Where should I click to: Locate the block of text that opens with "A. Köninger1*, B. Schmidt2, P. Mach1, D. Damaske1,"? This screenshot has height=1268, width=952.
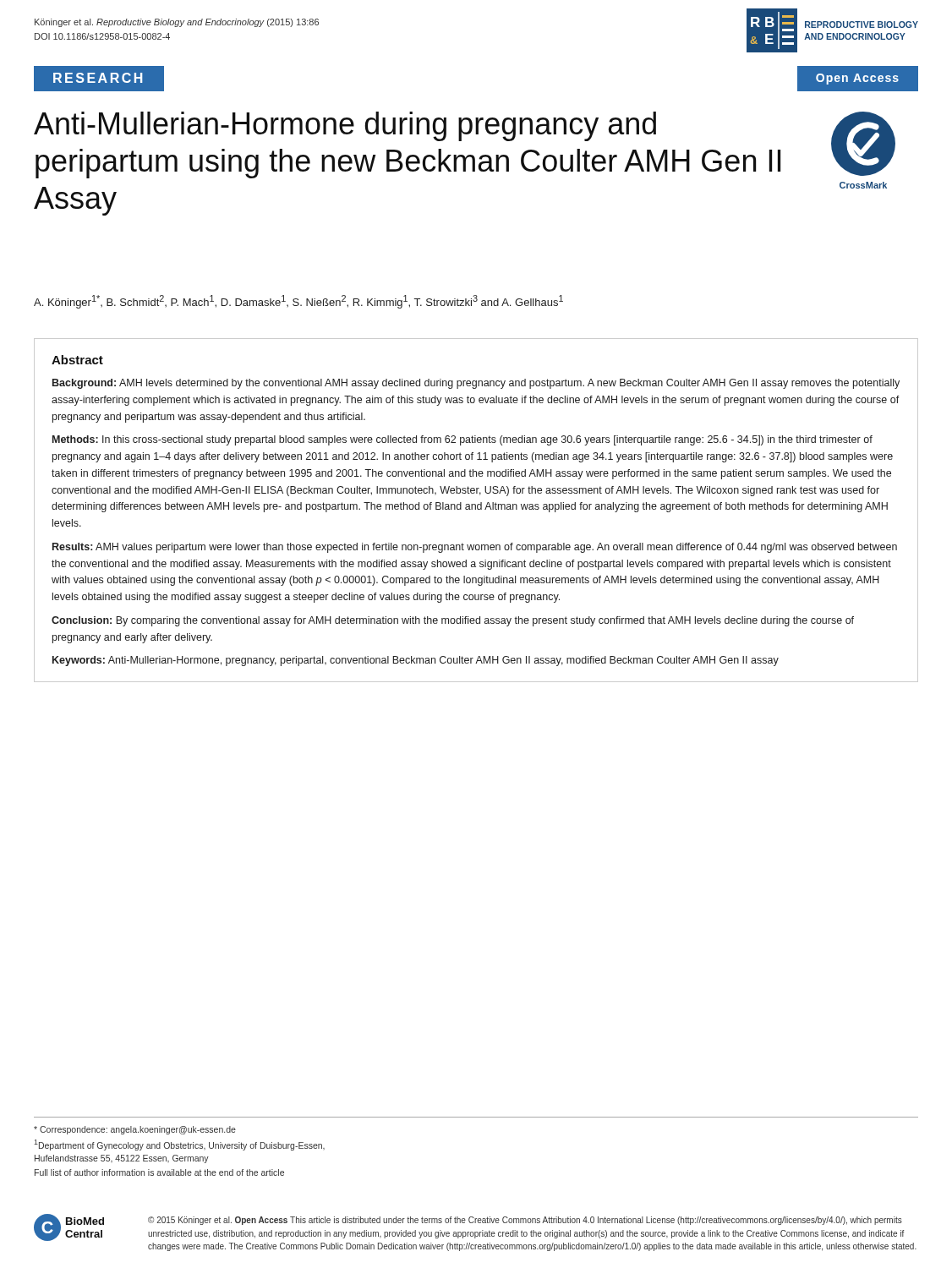click(299, 301)
